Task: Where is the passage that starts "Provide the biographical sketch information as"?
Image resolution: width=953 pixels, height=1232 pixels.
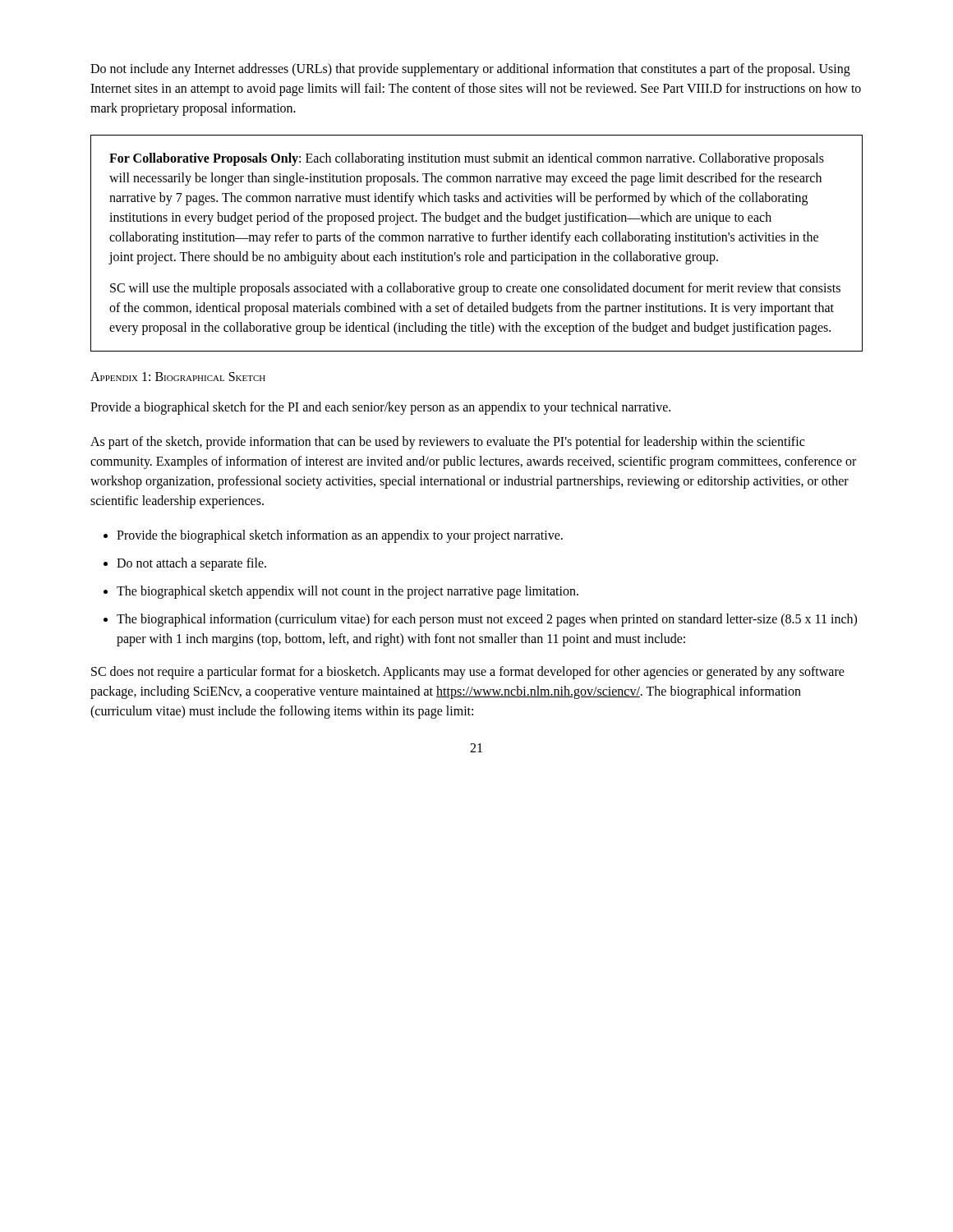Action: [x=340, y=535]
